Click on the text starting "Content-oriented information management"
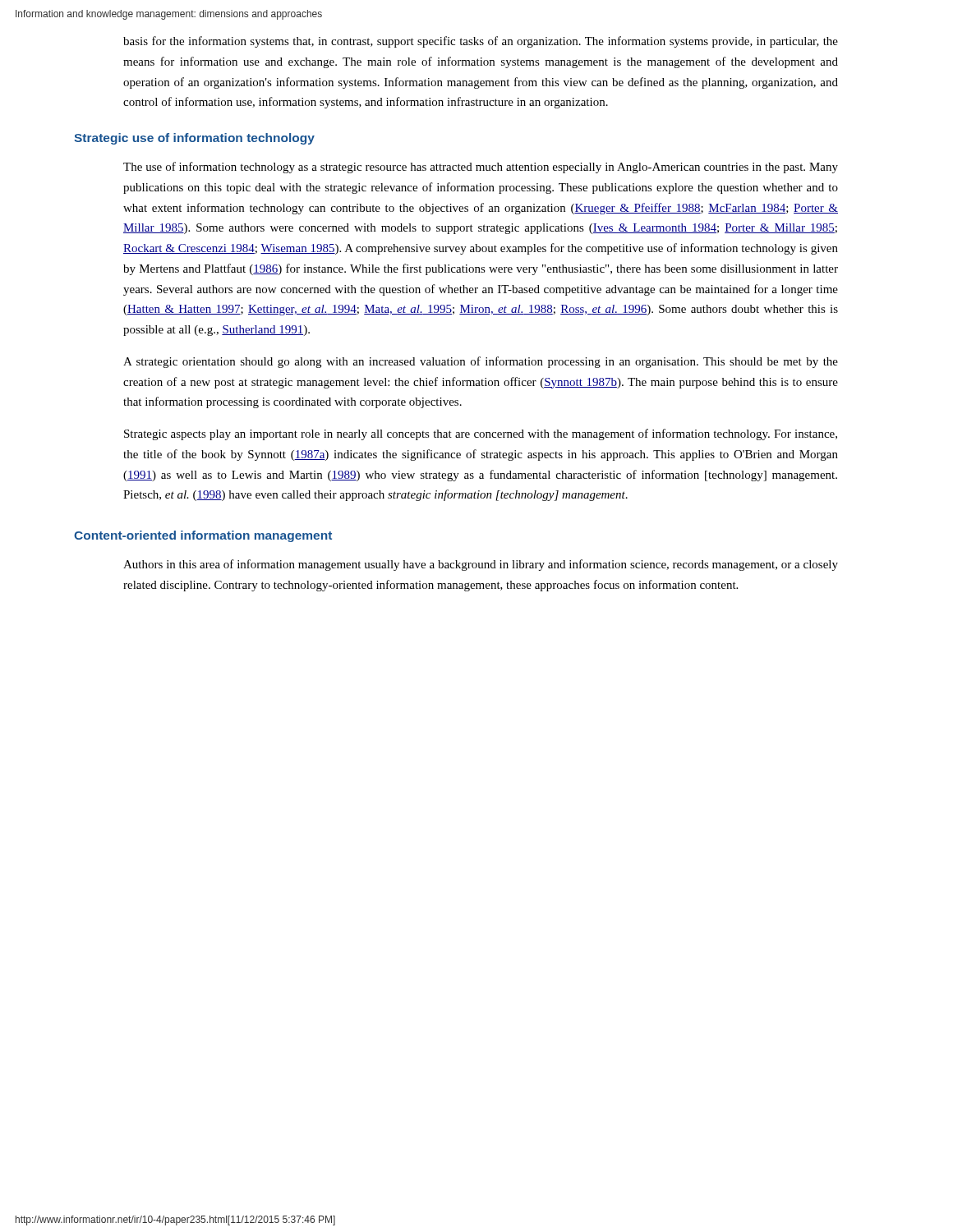Screen dimensions: 1232x953 pos(203,535)
